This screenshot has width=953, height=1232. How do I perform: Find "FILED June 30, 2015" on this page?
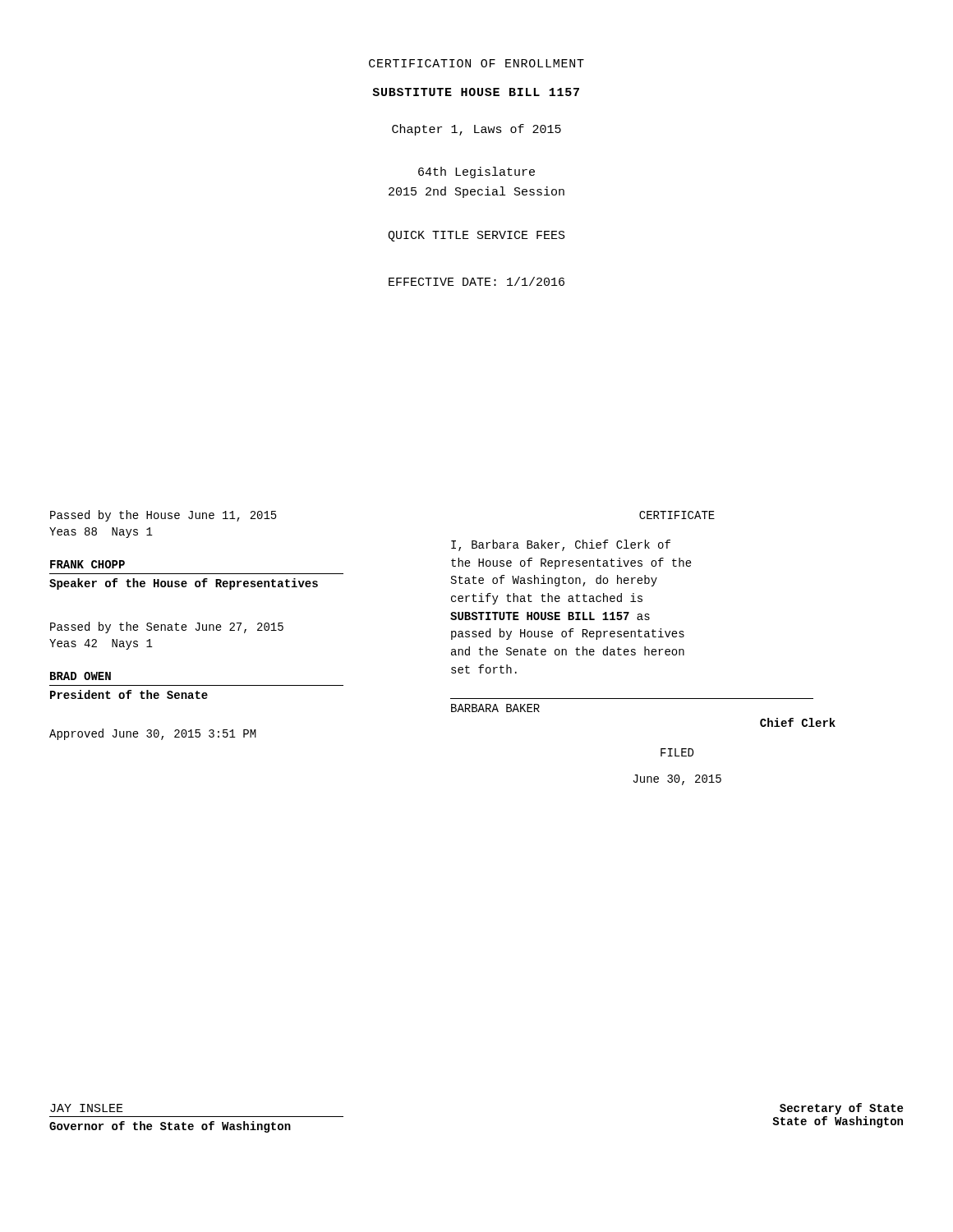point(677,766)
